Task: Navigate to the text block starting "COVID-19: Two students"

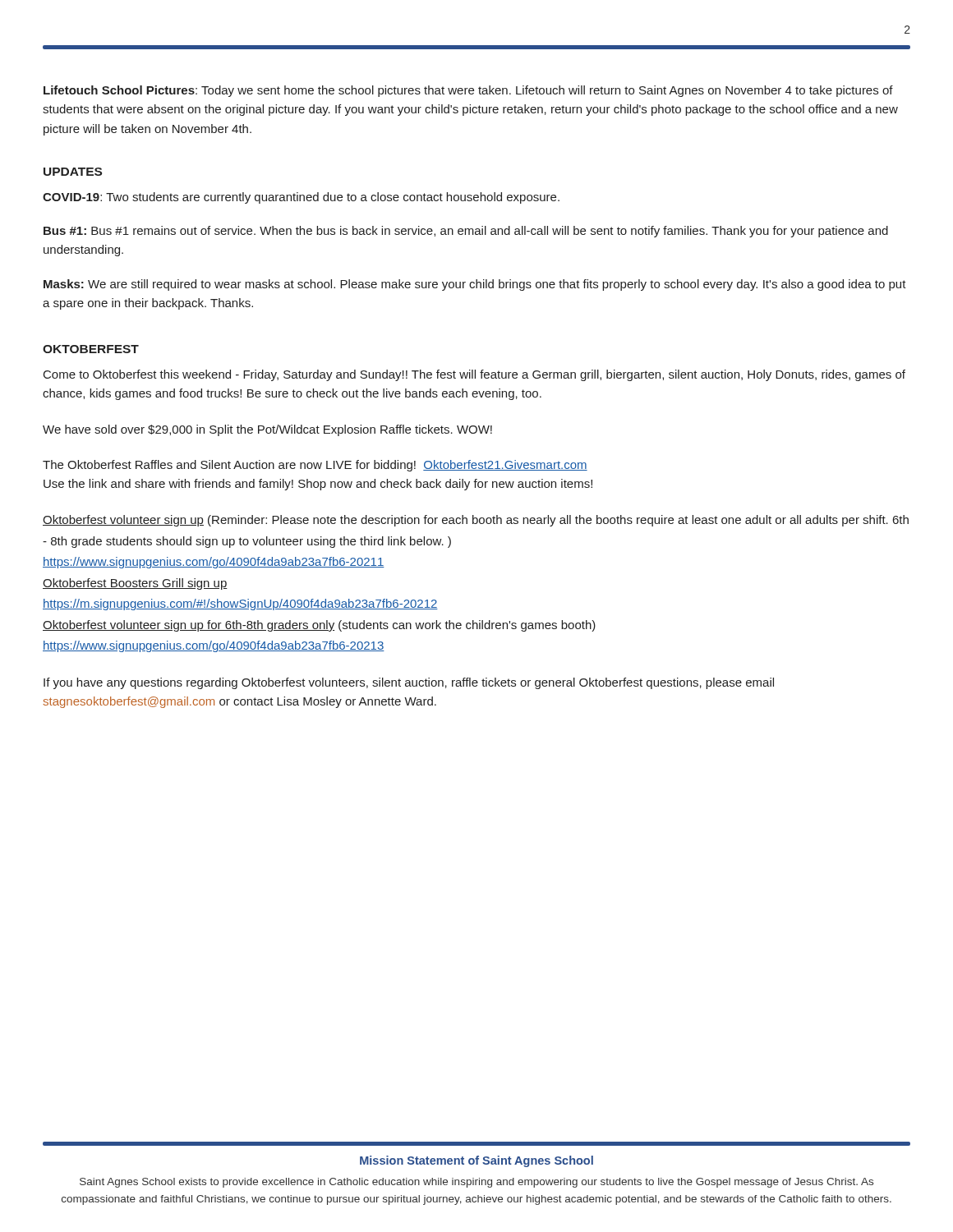Action: [302, 197]
